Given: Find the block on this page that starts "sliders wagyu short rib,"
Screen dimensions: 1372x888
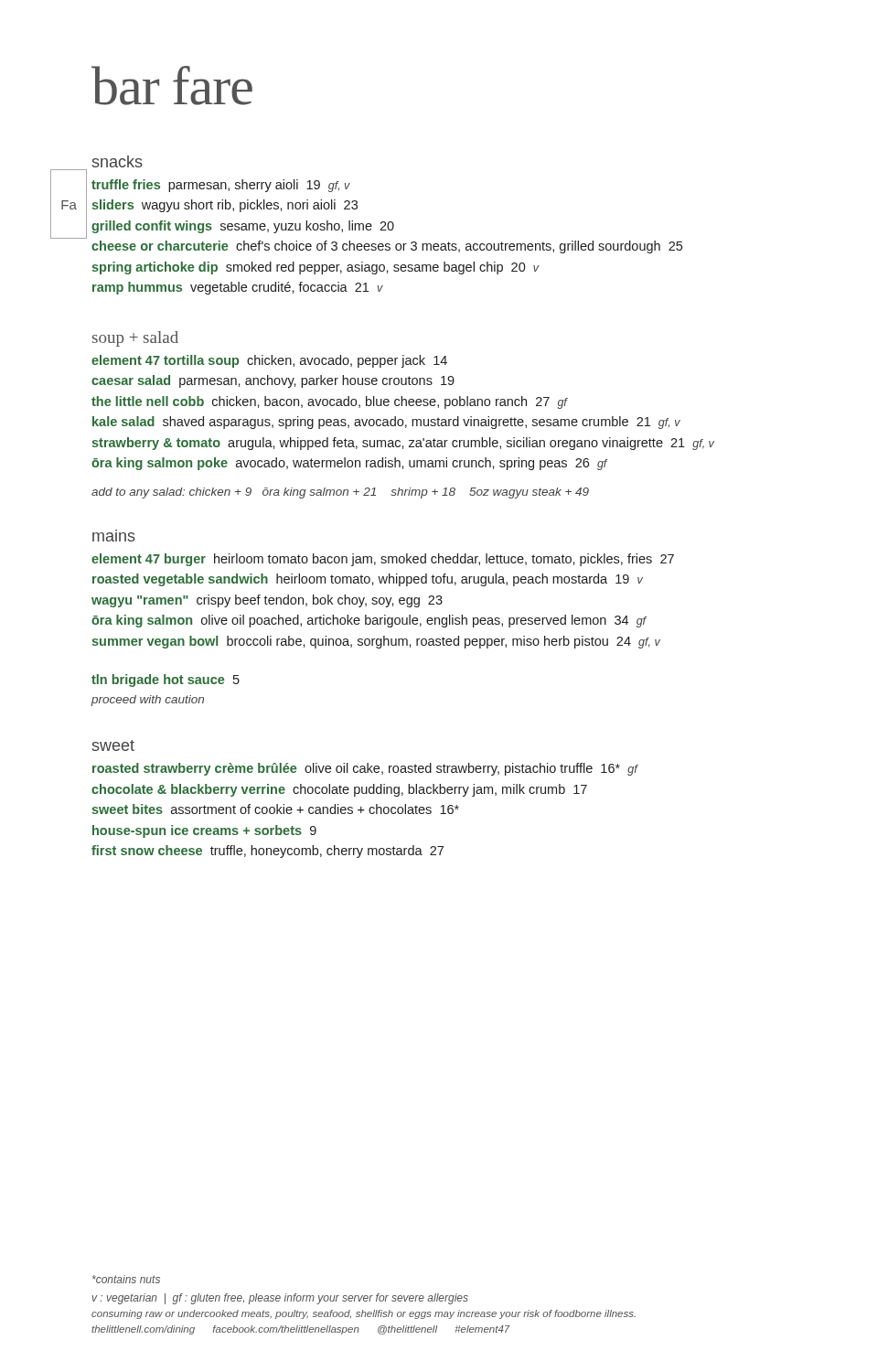Looking at the screenshot, I should 225,205.
